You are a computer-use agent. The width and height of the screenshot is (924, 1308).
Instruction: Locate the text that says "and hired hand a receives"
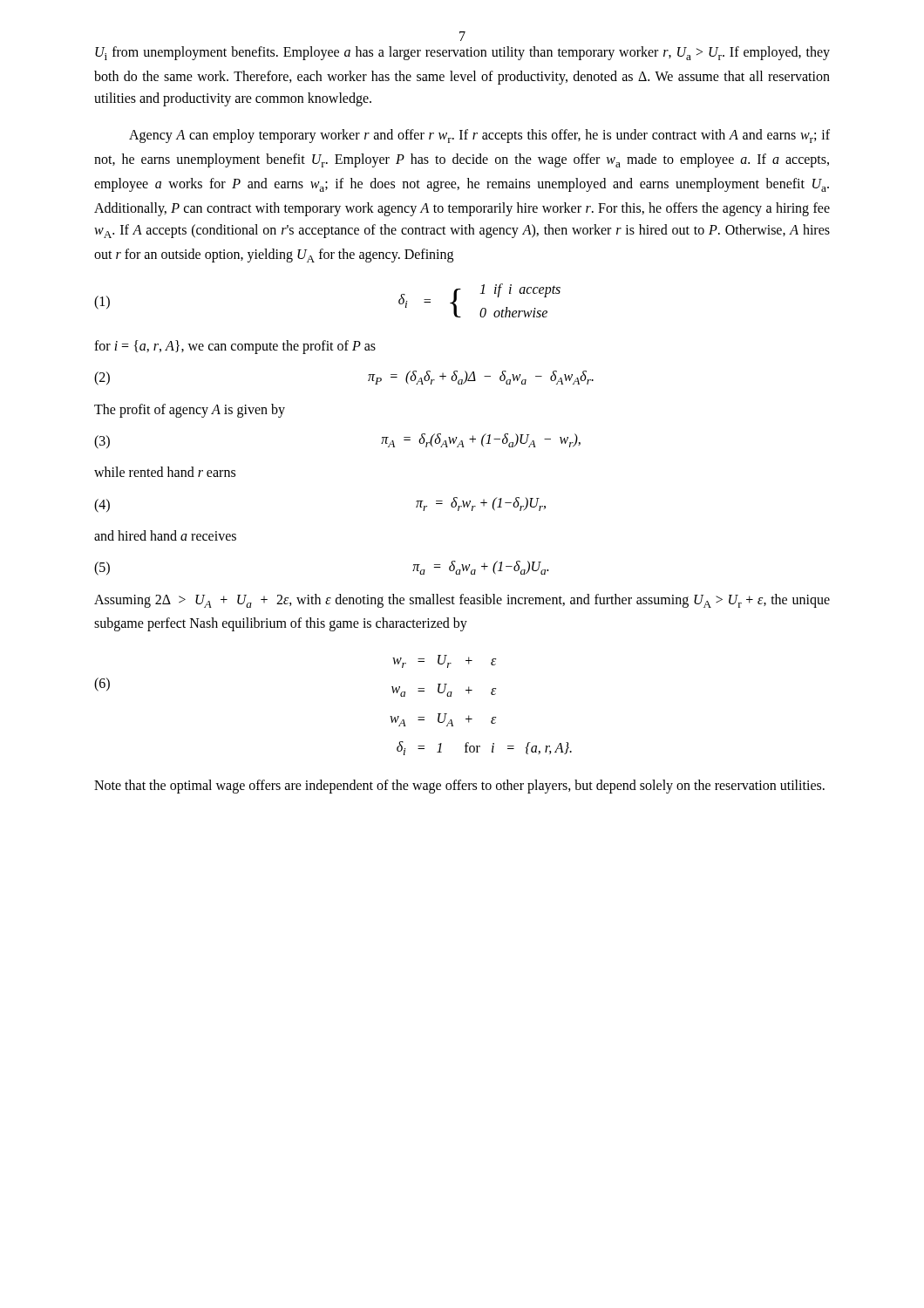click(165, 535)
